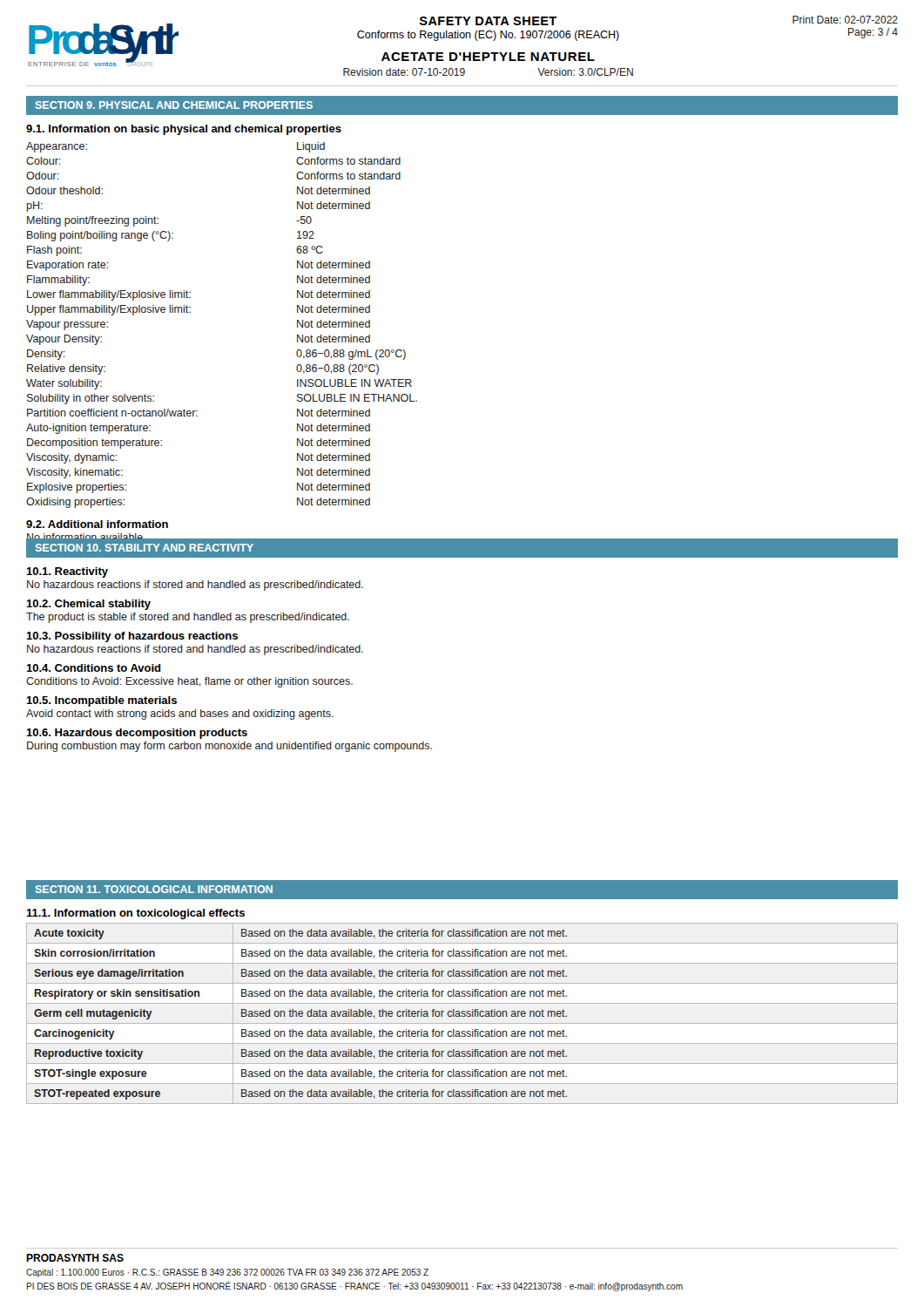This screenshot has width=924, height=1307.
Task: Where does it say "No information available."?
Action: click(x=86, y=538)
